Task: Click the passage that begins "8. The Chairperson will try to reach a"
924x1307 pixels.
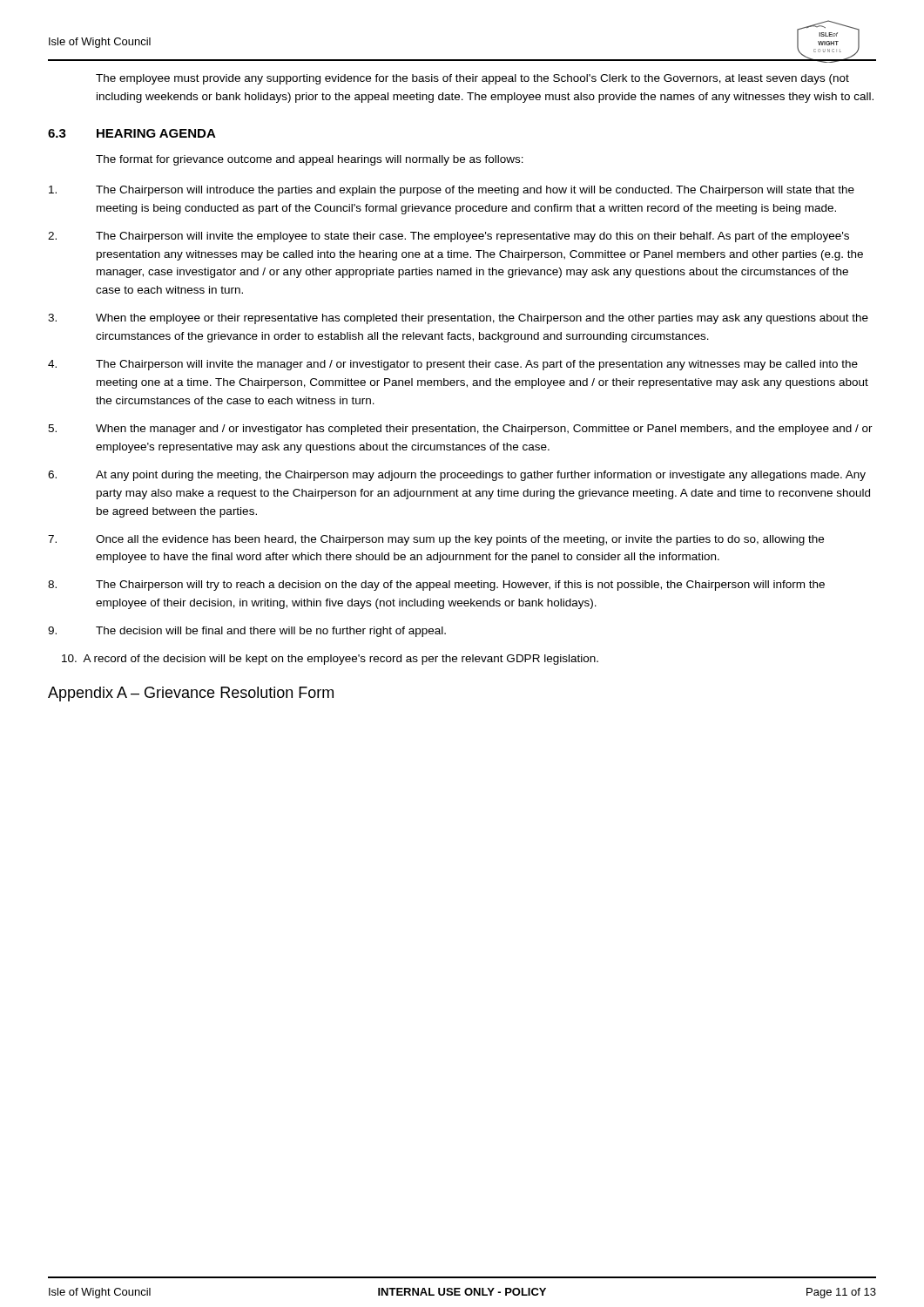Action: click(x=462, y=594)
